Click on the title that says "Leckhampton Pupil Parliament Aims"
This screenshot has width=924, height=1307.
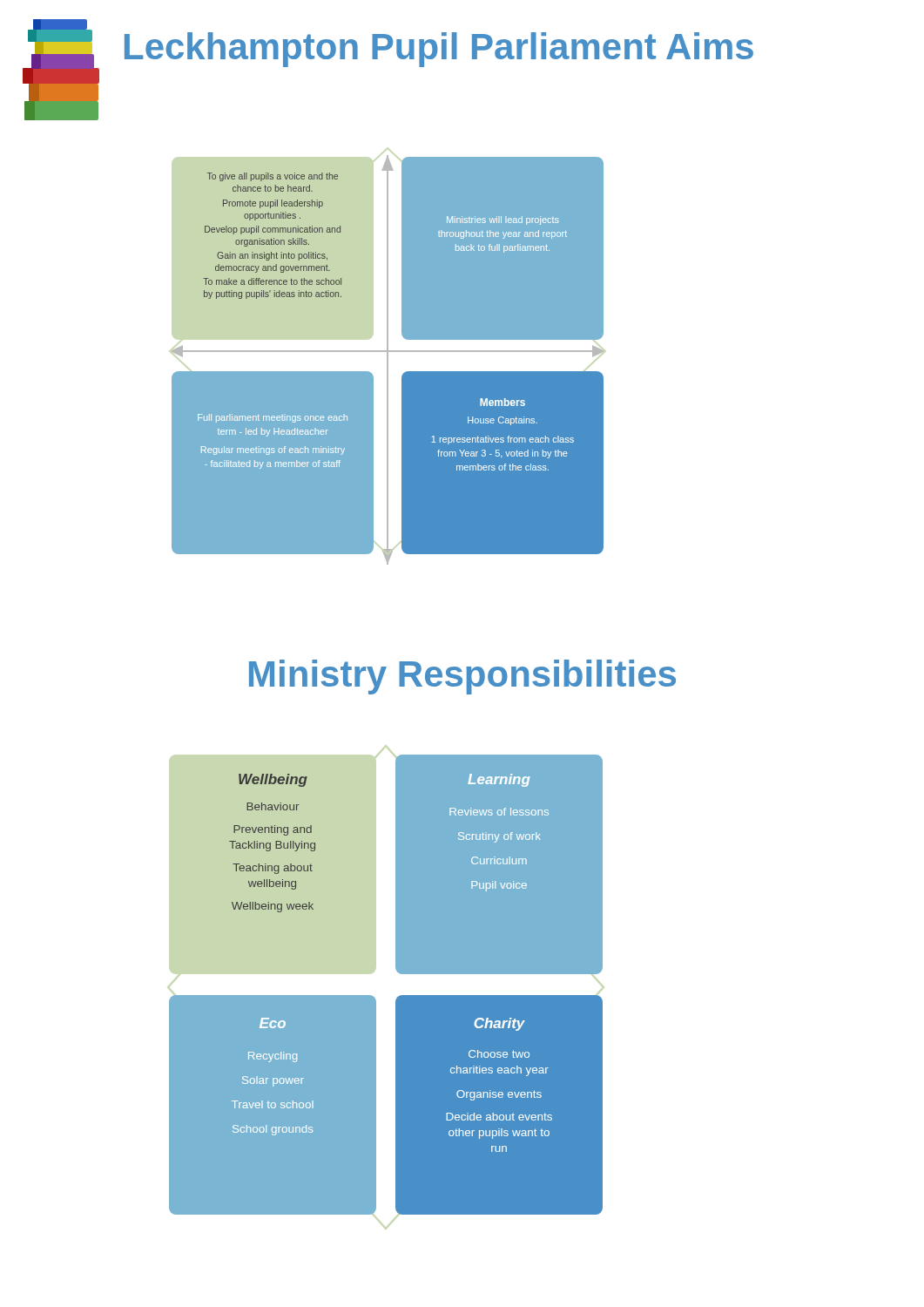coord(438,47)
